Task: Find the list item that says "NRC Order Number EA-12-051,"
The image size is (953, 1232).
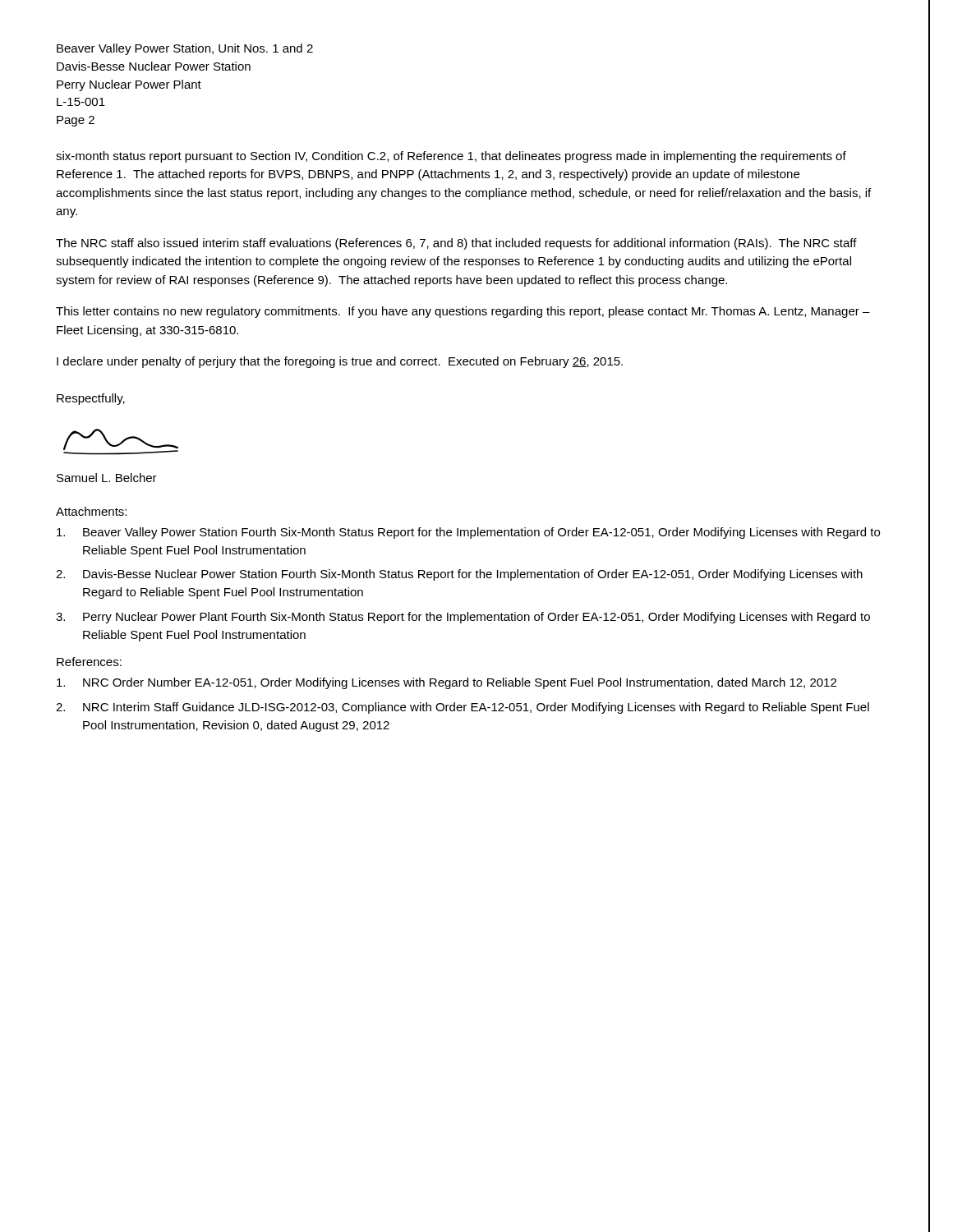Action: click(x=472, y=683)
